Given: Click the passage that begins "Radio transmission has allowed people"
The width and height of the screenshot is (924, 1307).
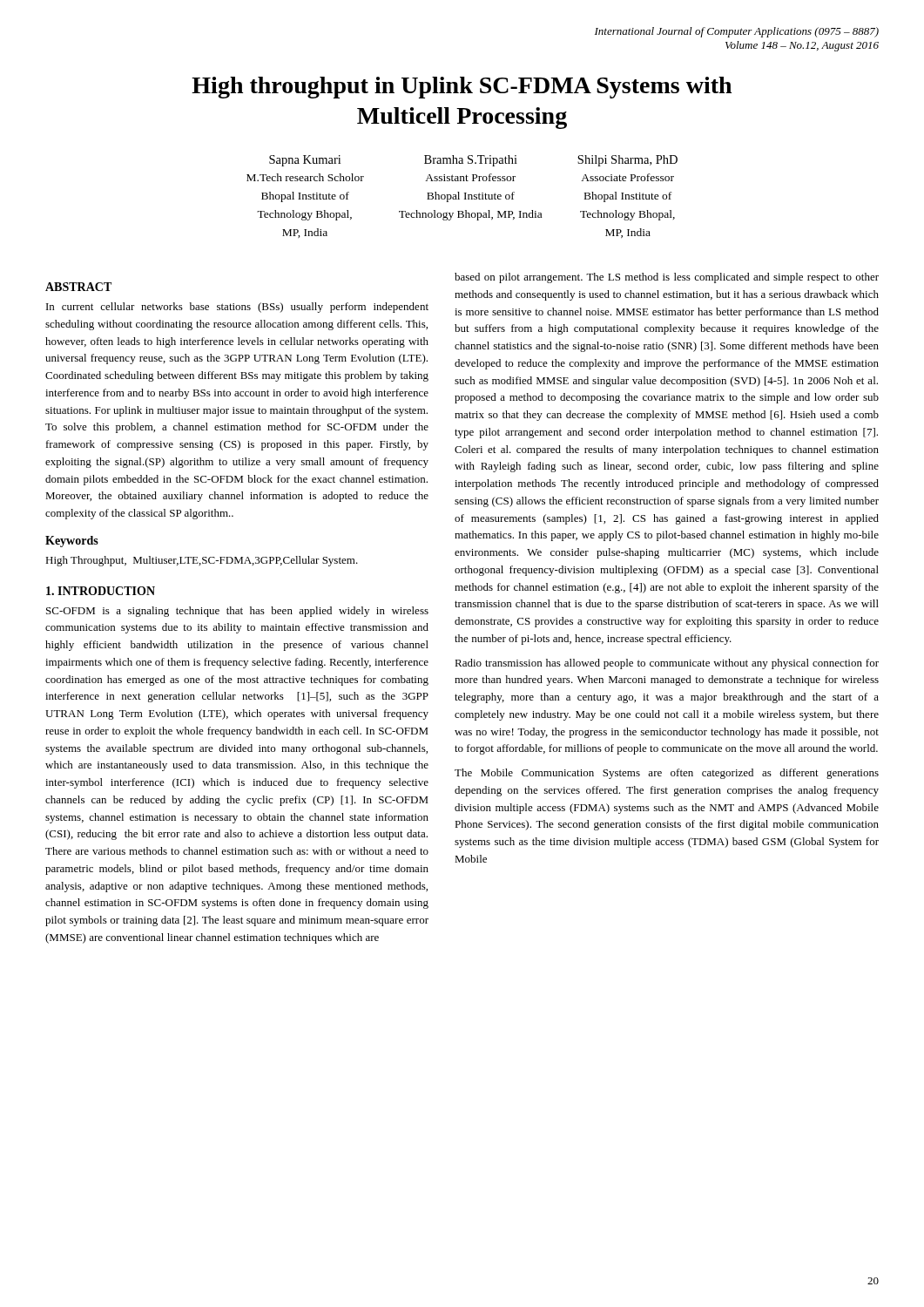Looking at the screenshot, I should tap(667, 705).
